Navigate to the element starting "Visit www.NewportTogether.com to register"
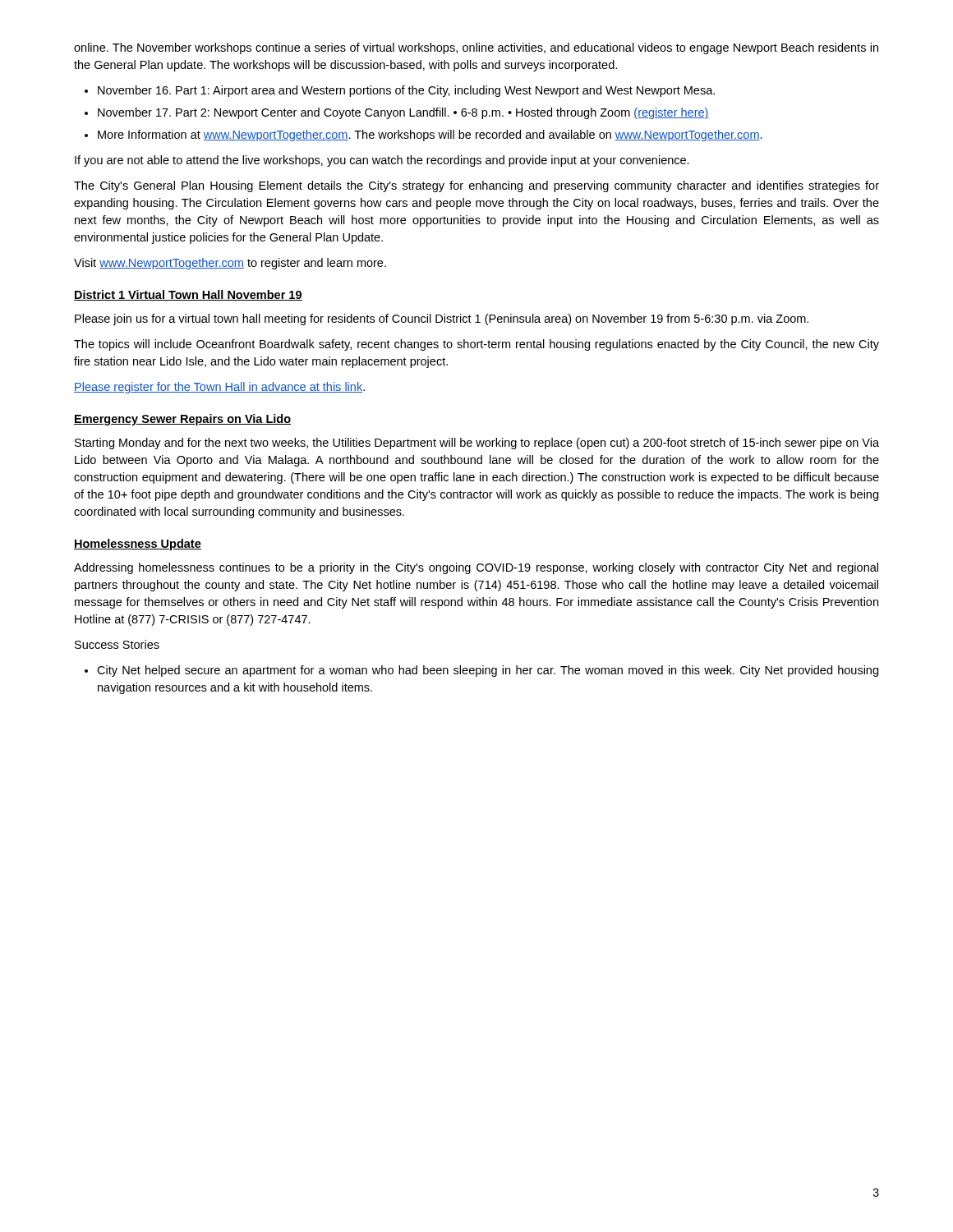 tap(230, 264)
